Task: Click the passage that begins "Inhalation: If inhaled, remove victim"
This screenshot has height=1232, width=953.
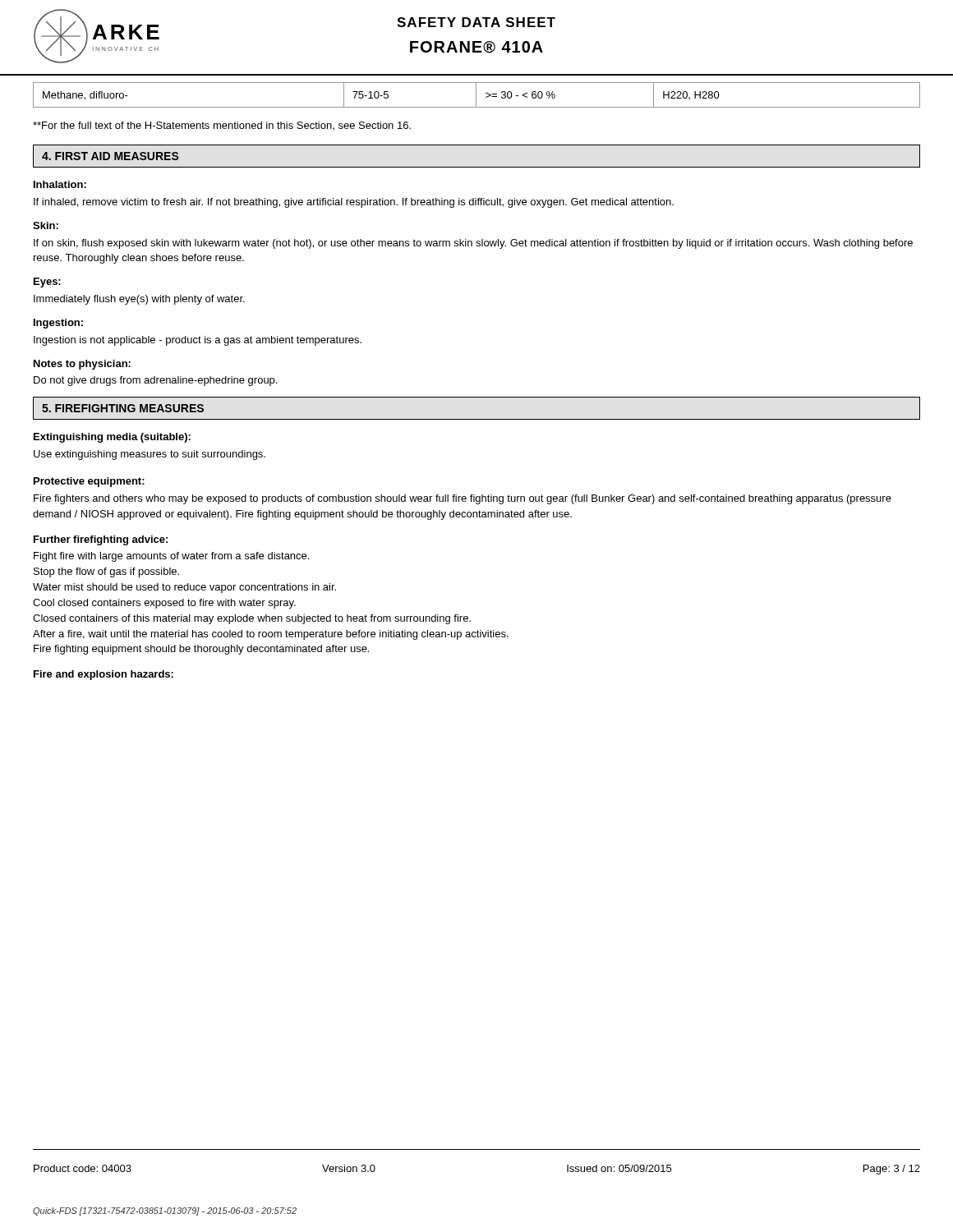Action: [x=476, y=194]
